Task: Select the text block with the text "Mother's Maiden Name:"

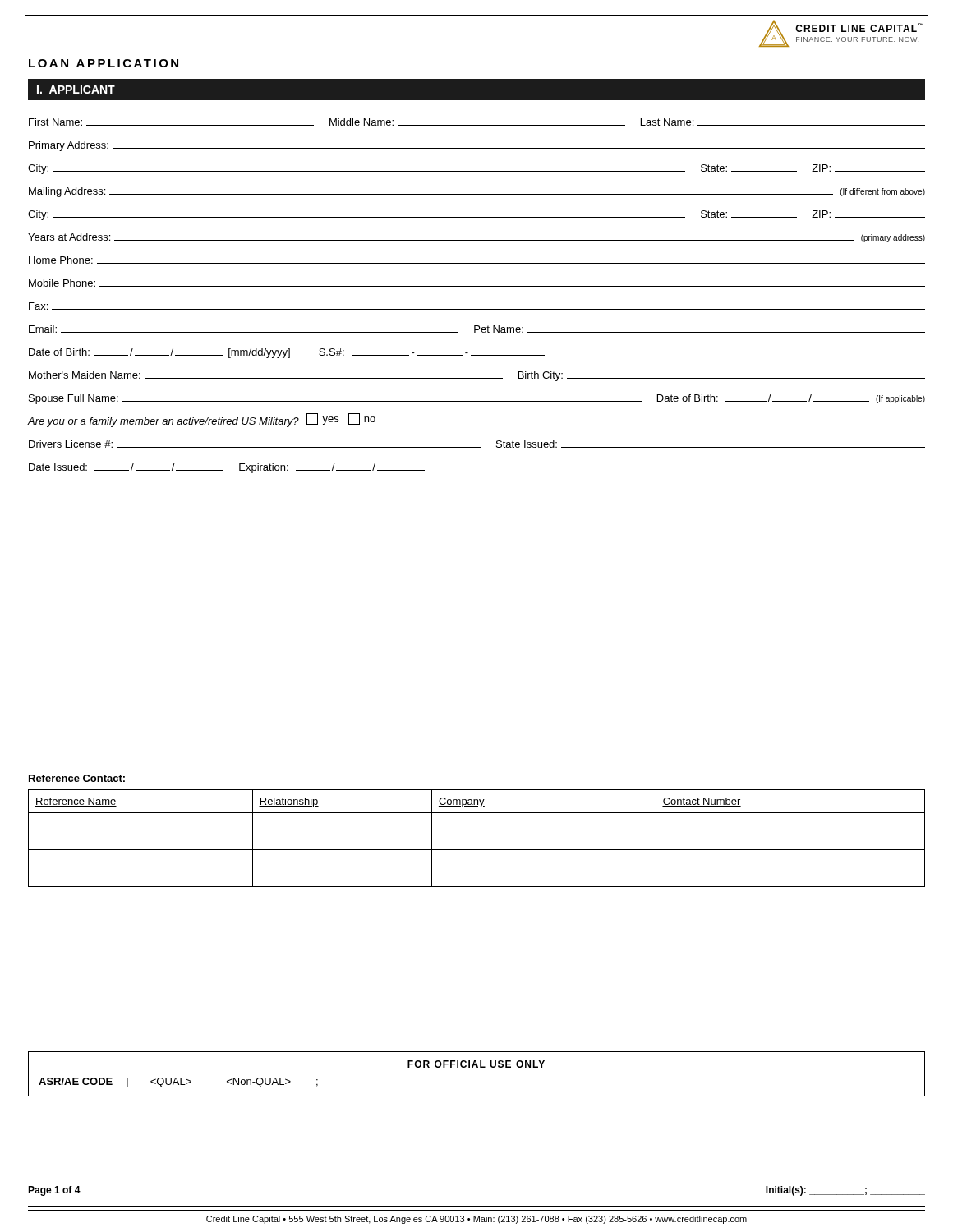Action: (x=476, y=374)
